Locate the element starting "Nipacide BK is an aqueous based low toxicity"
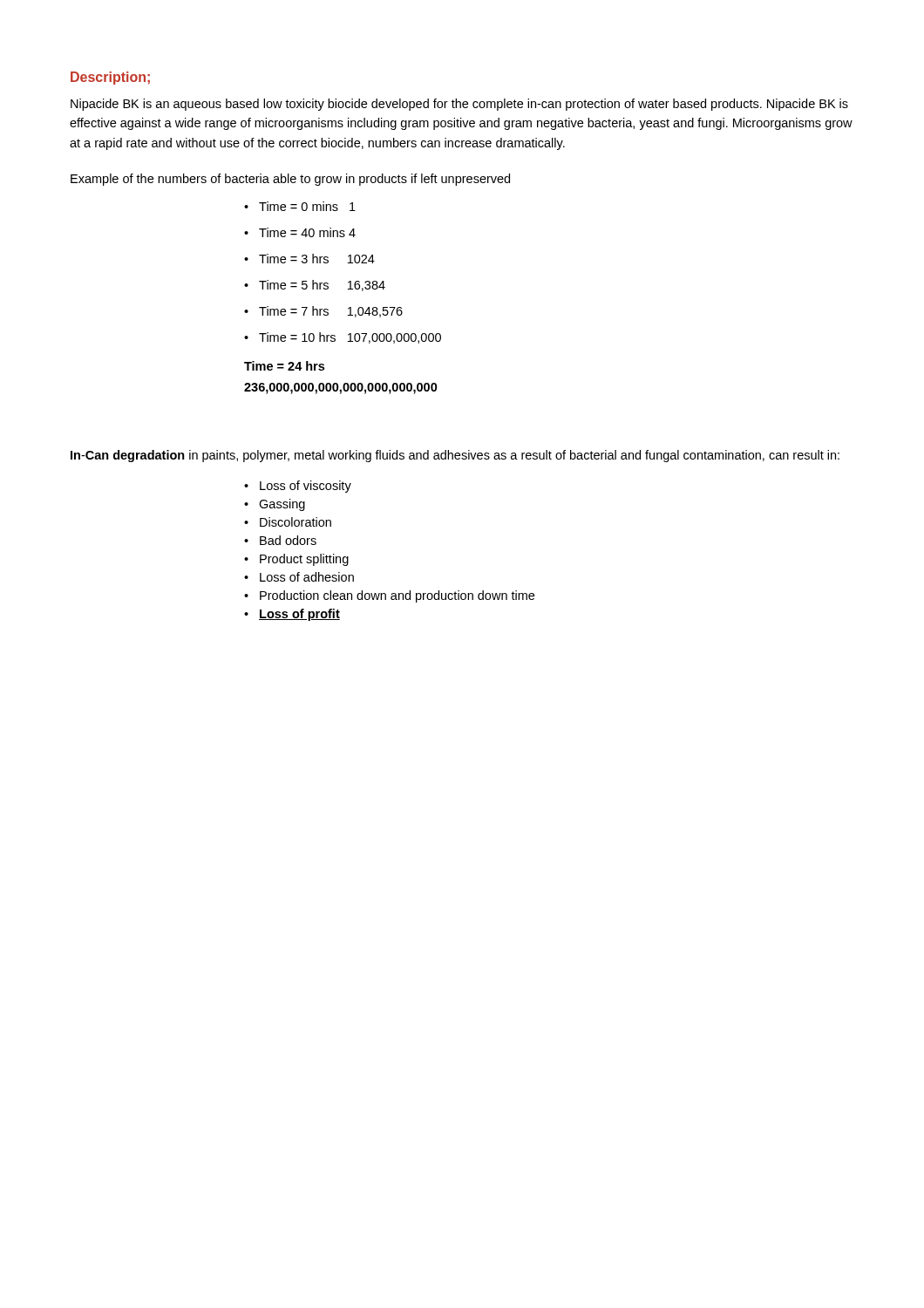This screenshot has width=924, height=1308. pos(461,123)
